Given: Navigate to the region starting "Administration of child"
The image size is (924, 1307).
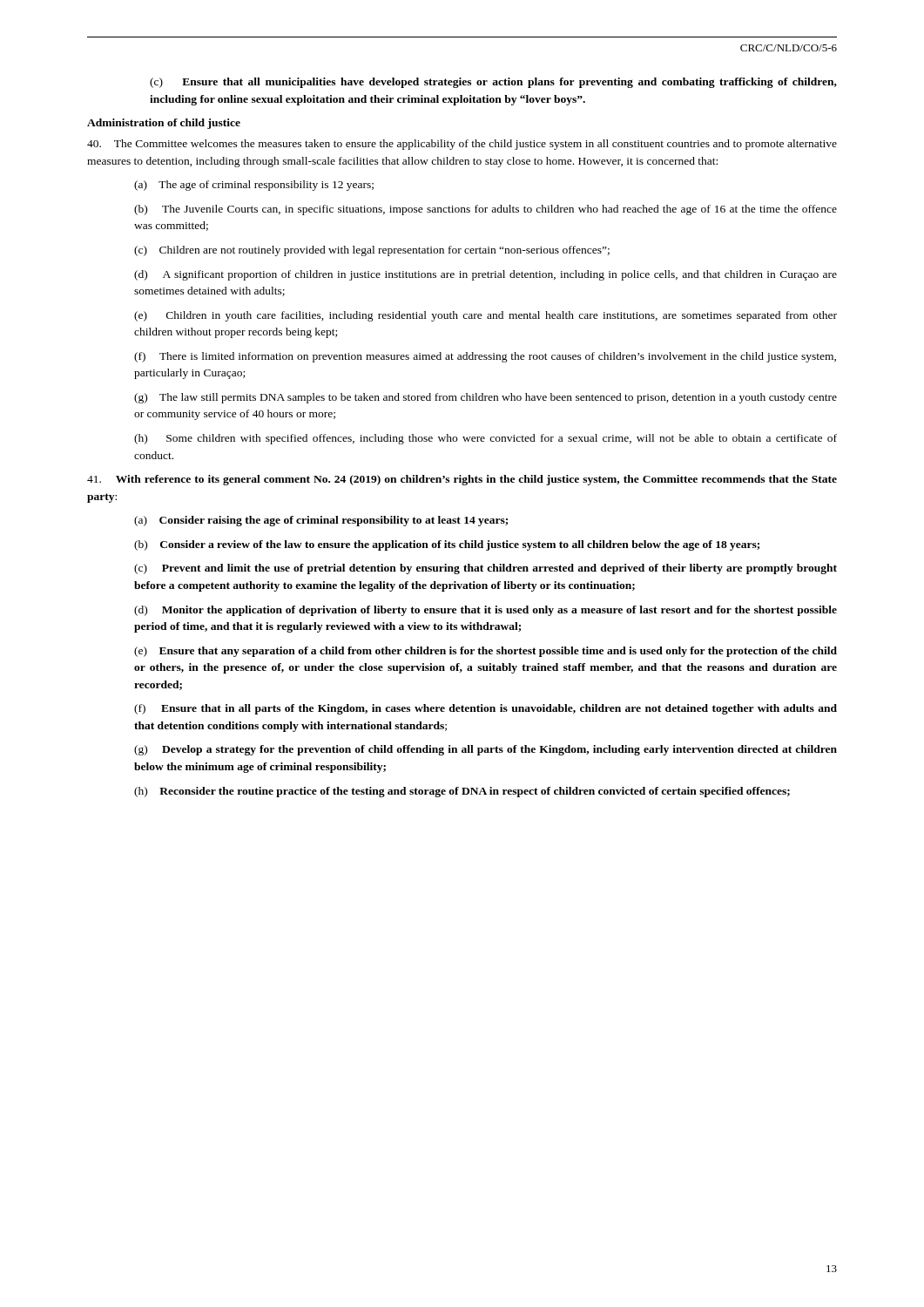Looking at the screenshot, I should pos(164,124).
